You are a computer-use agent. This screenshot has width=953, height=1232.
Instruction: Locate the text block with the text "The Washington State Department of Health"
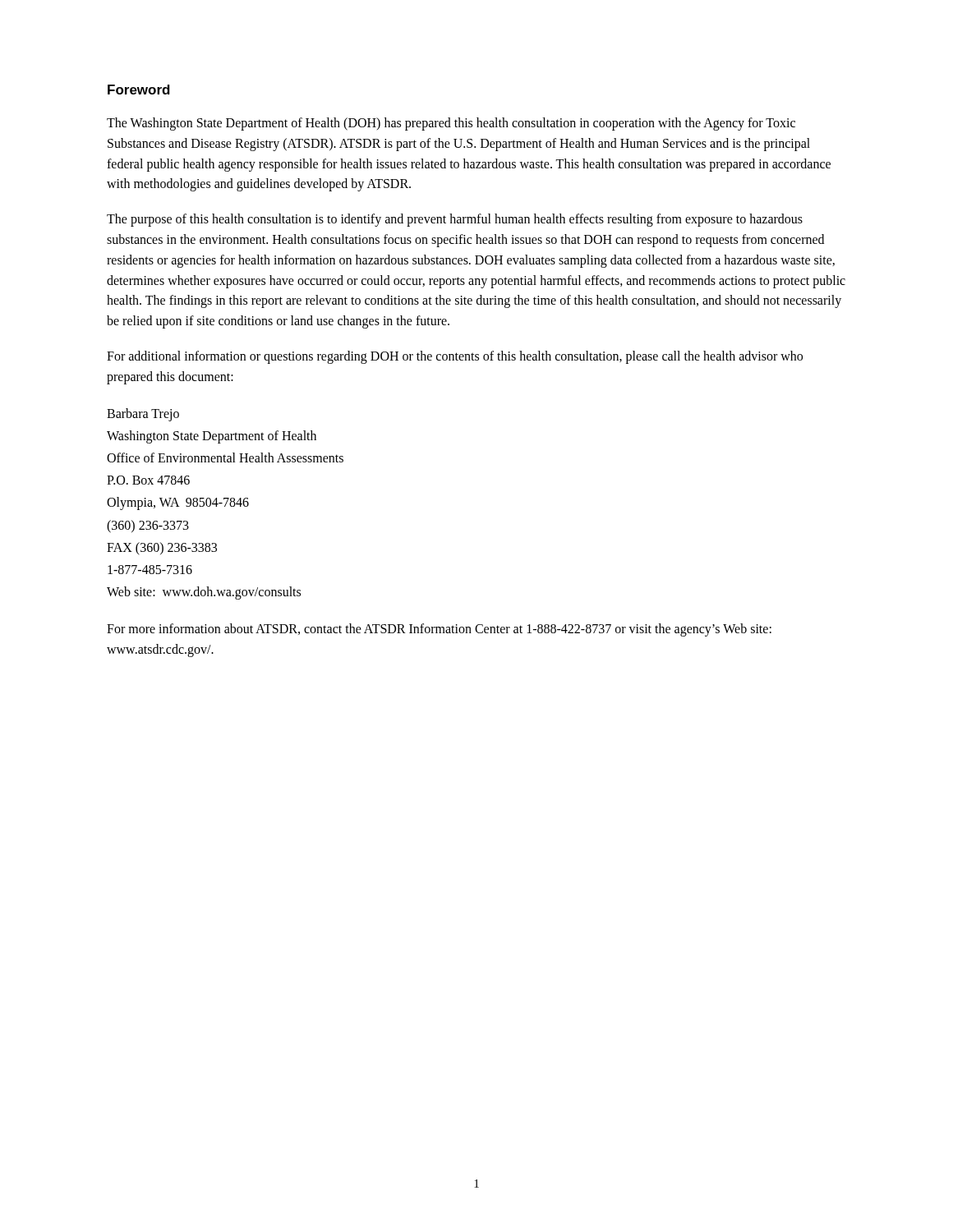click(x=469, y=153)
